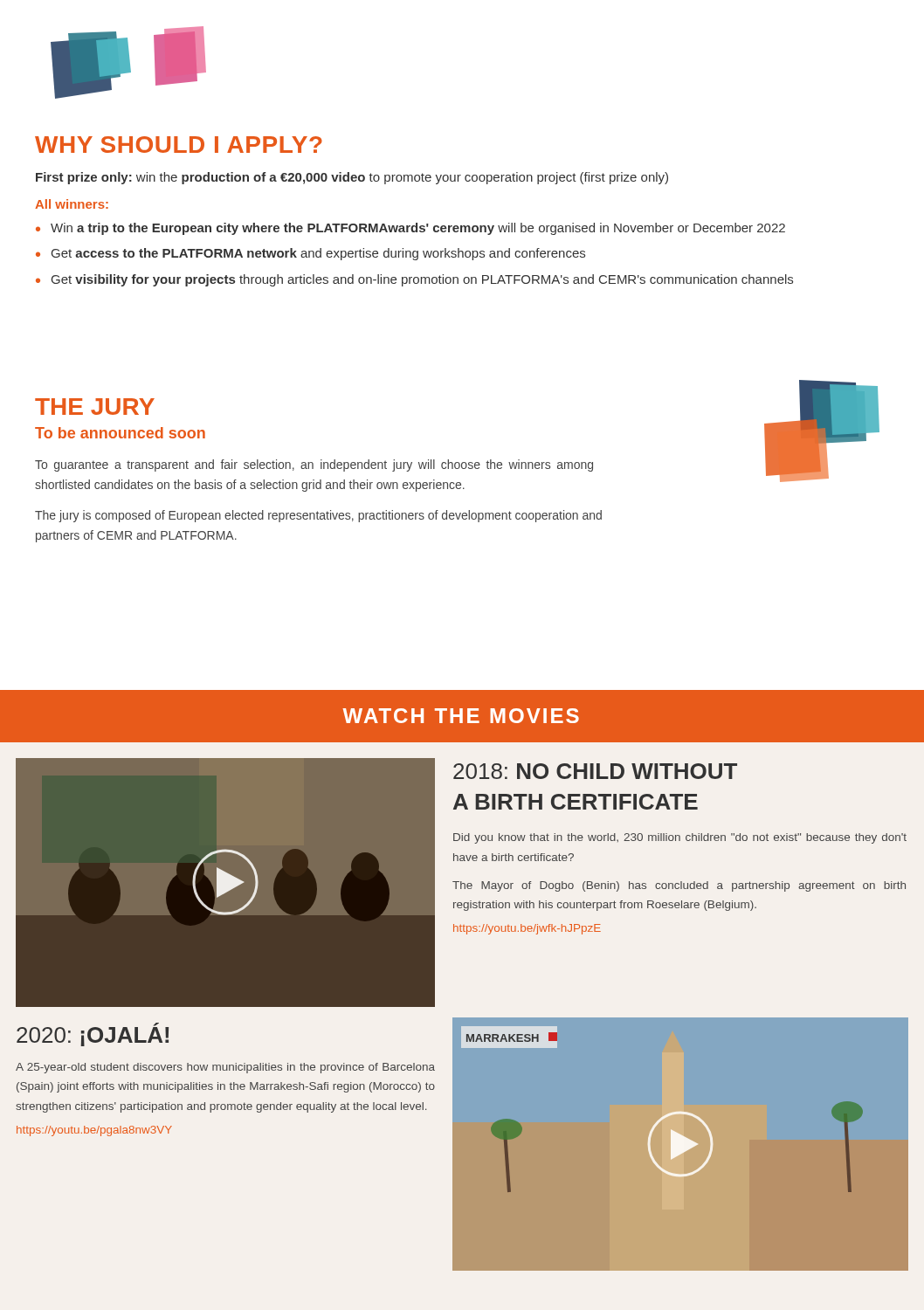
Task: Find the illustration
Action: (806, 456)
